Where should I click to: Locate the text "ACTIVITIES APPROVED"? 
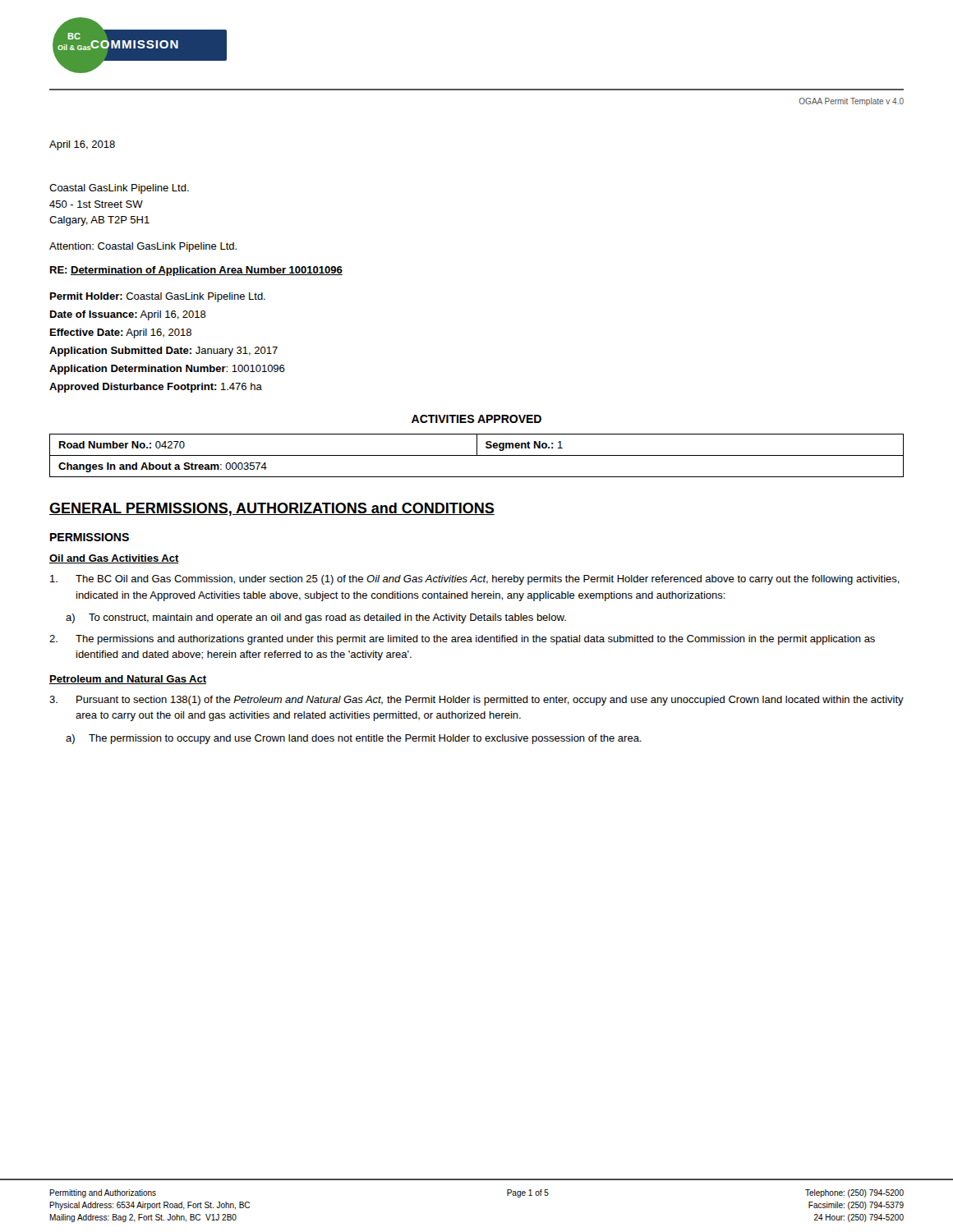[476, 419]
